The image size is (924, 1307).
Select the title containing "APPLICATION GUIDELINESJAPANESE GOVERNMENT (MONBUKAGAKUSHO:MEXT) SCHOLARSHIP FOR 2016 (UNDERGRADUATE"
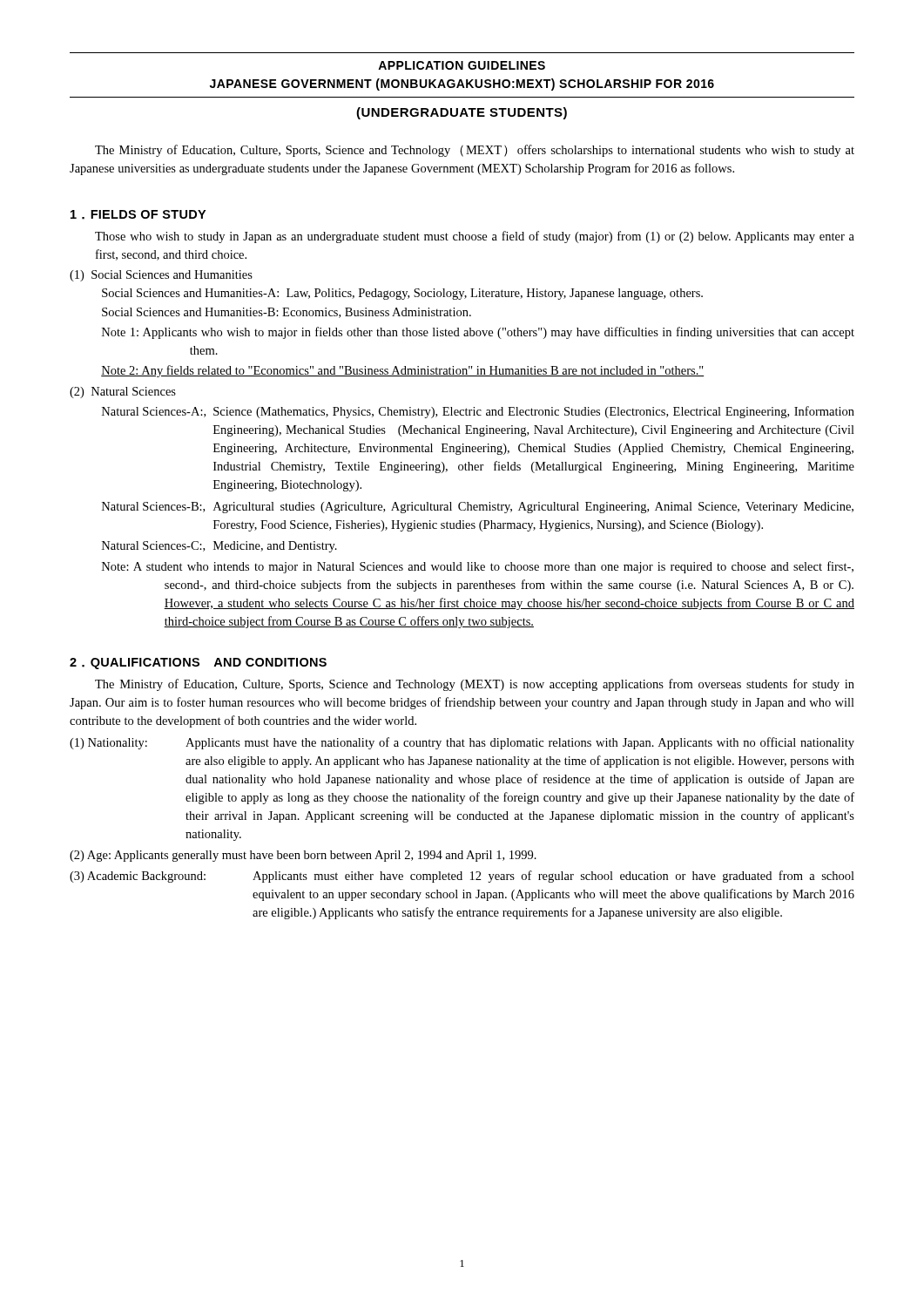pyautogui.click(x=462, y=87)
